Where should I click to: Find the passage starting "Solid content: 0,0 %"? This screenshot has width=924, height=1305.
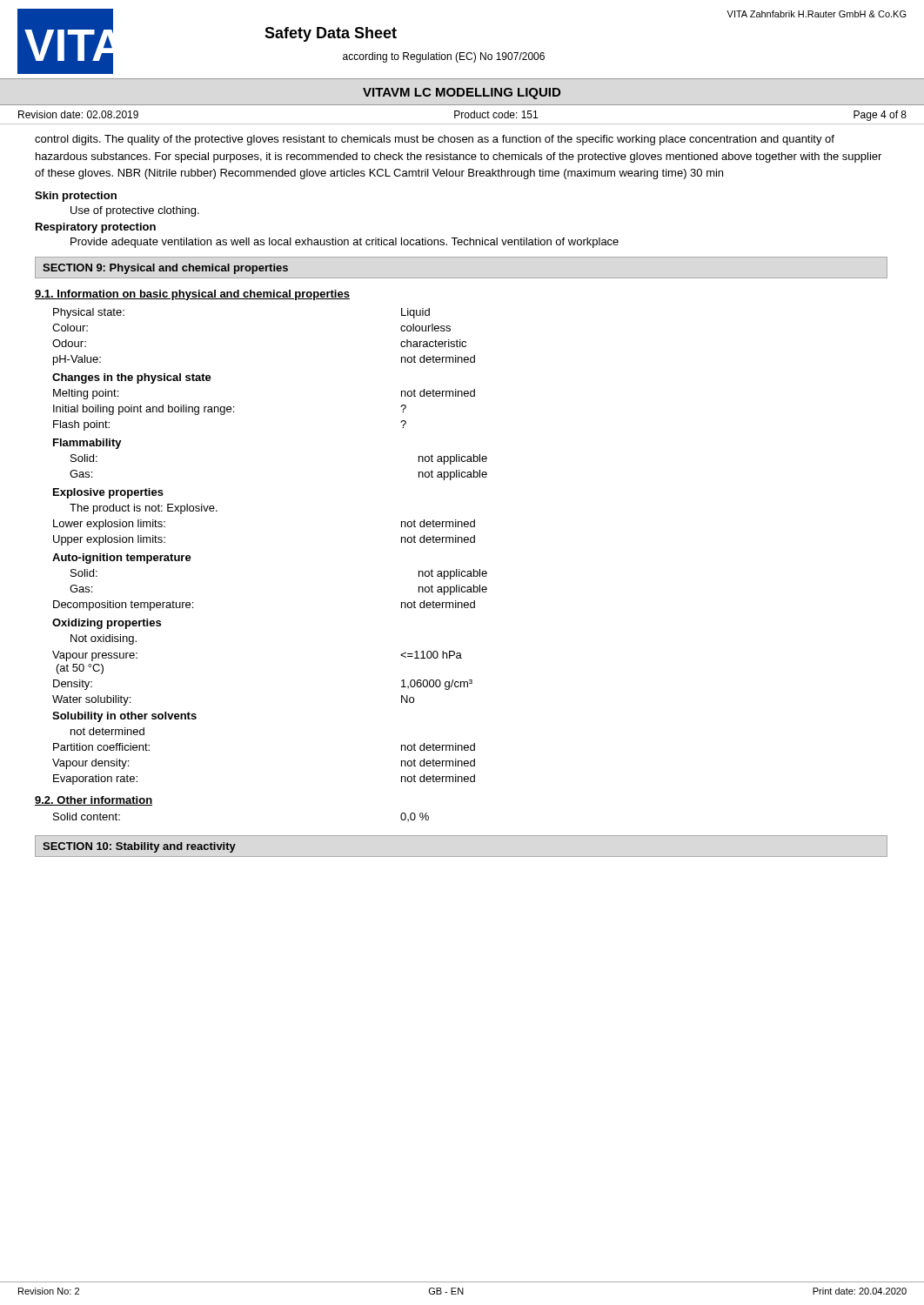(x=87, y=816)
